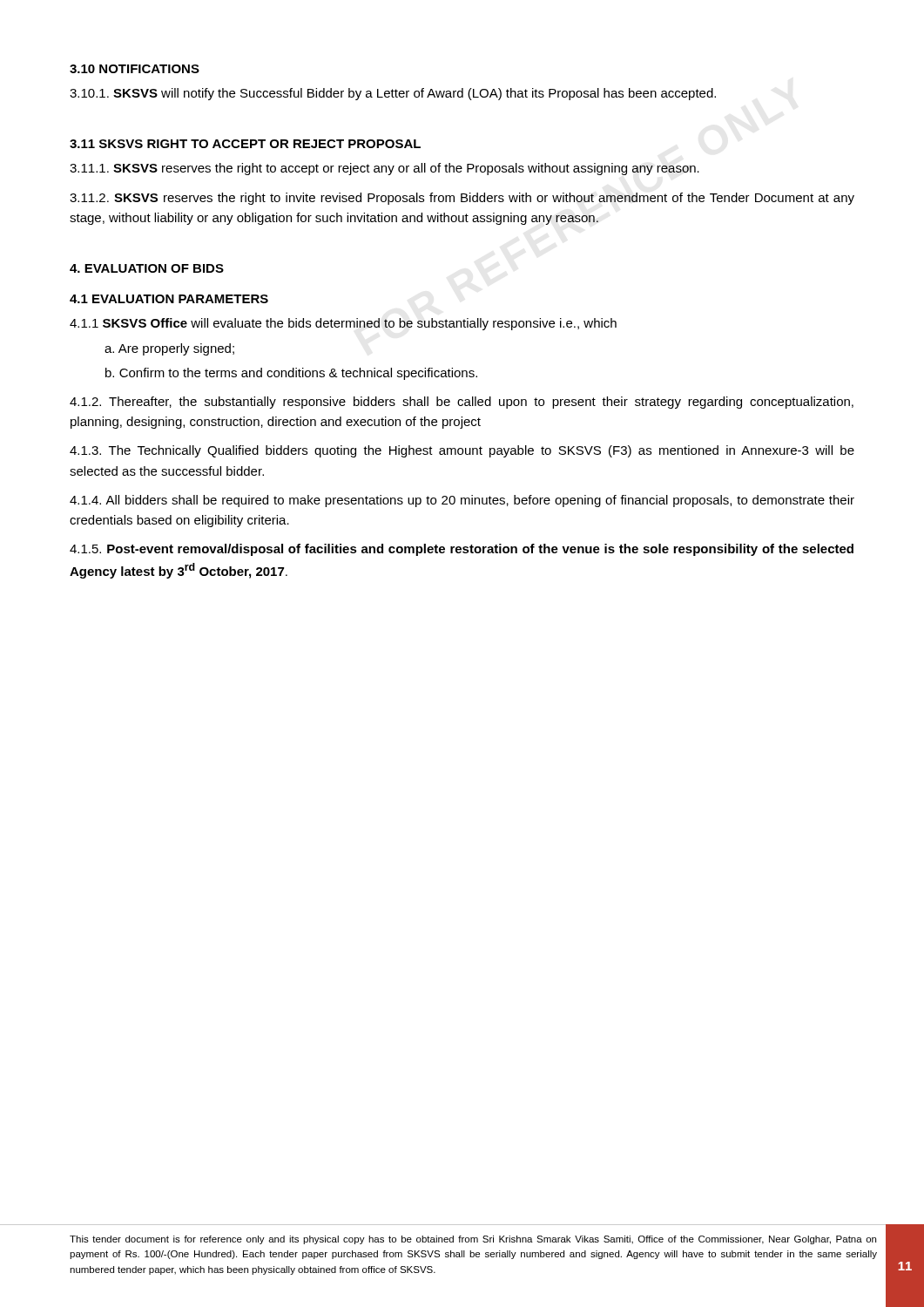Find the block starting "3.11 SKSVS RIGHT TO ACCEPT OR REJECT"

point(245,144)
